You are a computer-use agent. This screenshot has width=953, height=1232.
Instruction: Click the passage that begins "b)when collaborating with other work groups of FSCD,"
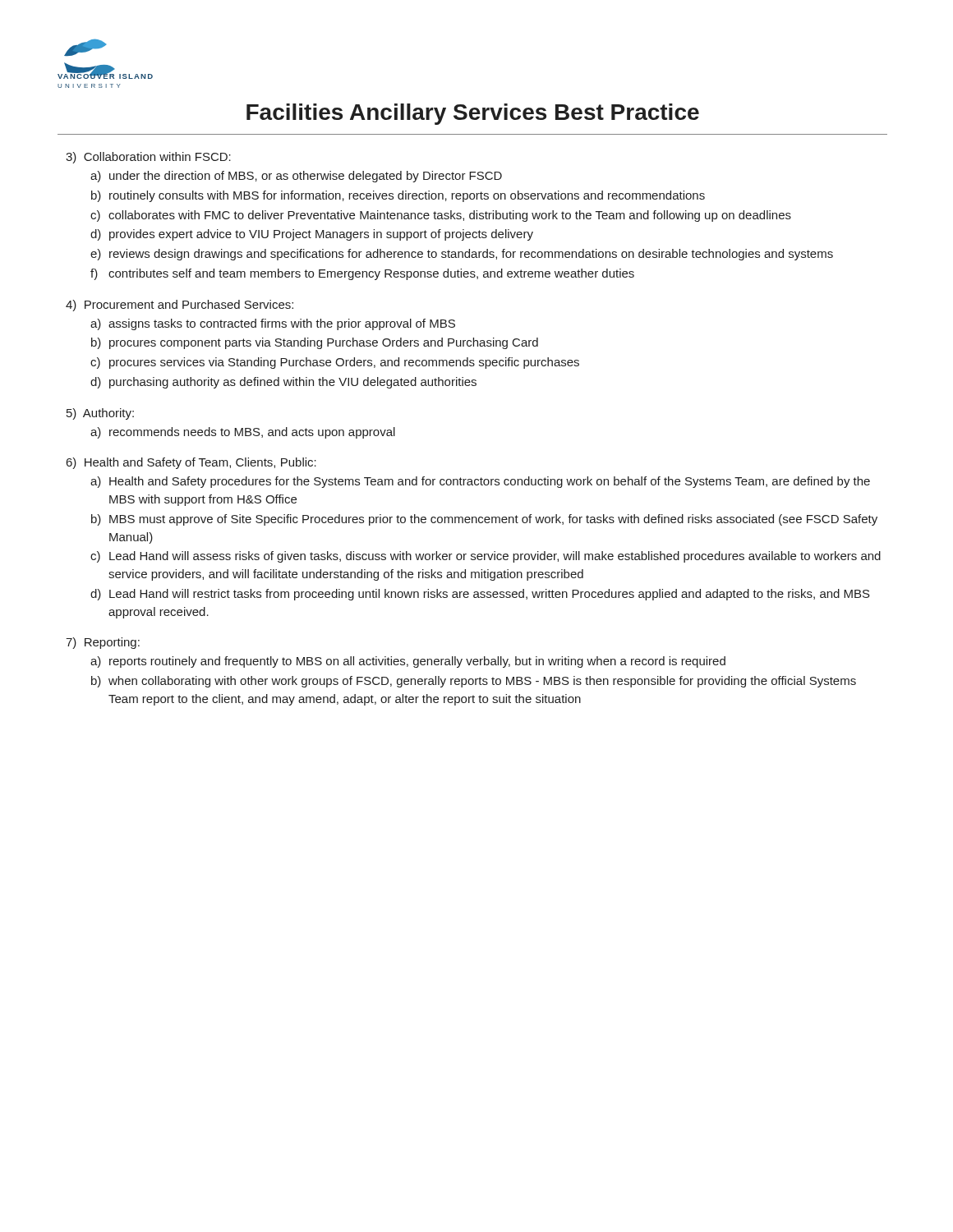pos(489,690)
